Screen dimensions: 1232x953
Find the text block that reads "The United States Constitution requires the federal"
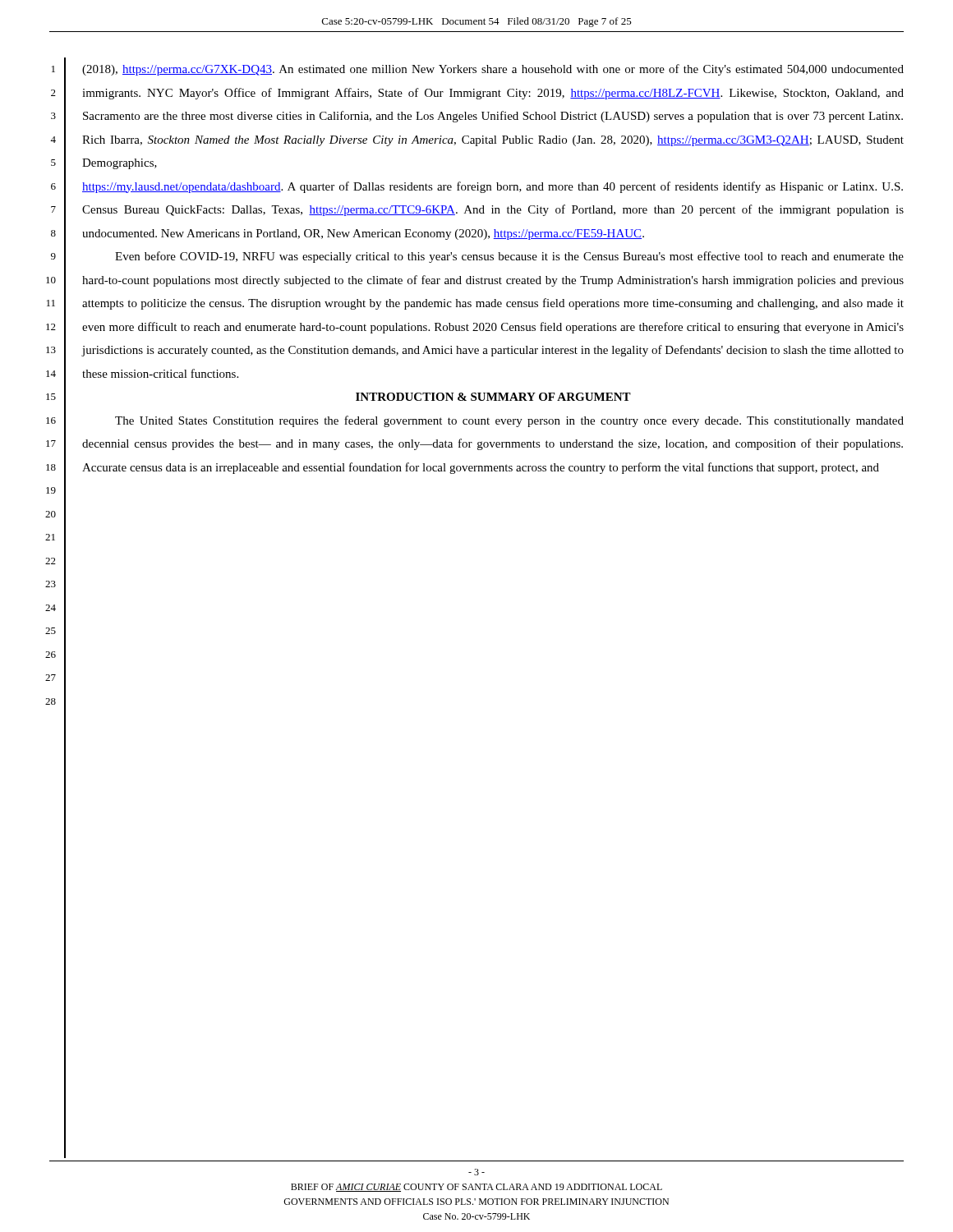pyautogui.click(x=493, y=444)
